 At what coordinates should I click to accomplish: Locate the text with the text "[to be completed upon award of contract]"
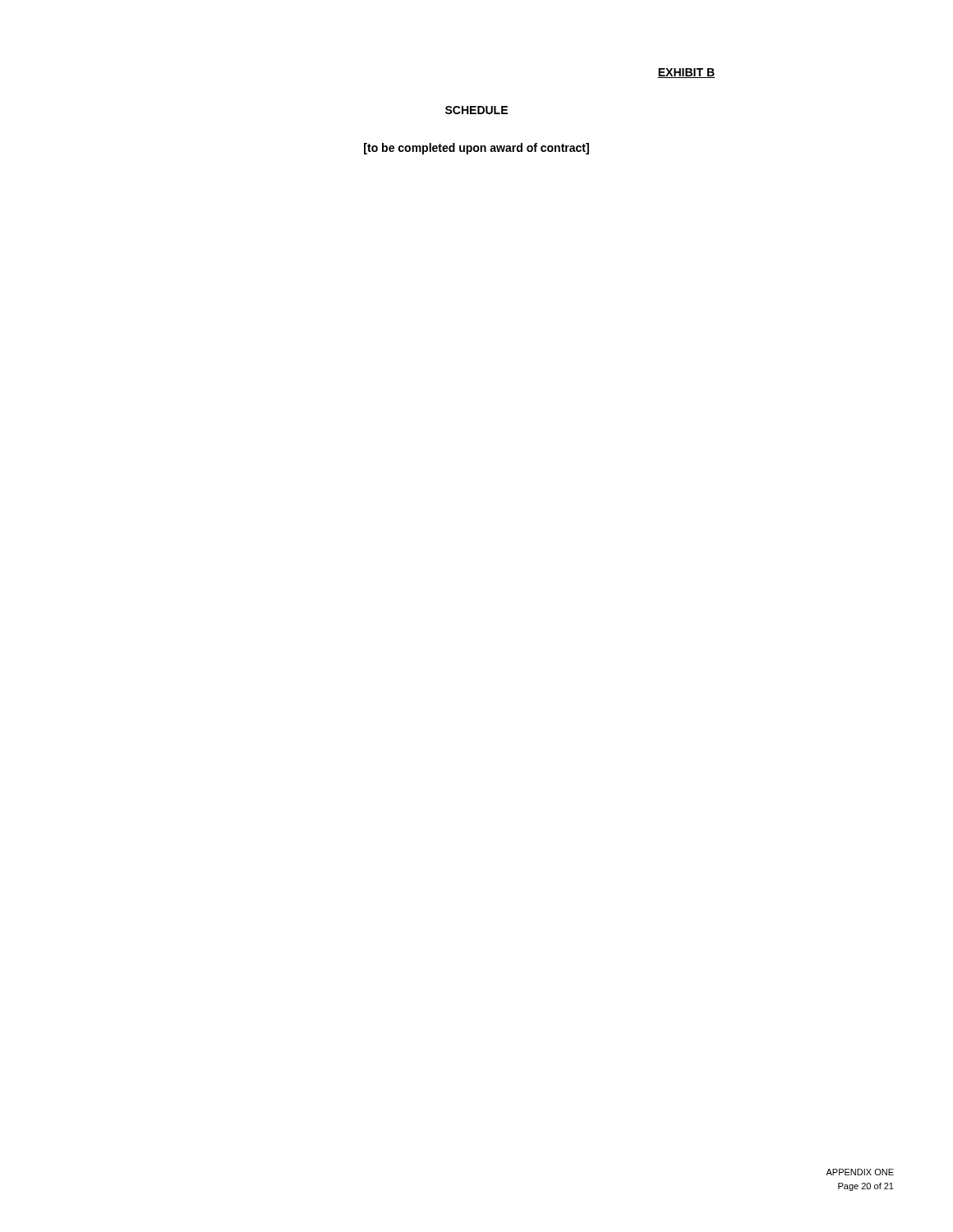(x=476, y=148)
